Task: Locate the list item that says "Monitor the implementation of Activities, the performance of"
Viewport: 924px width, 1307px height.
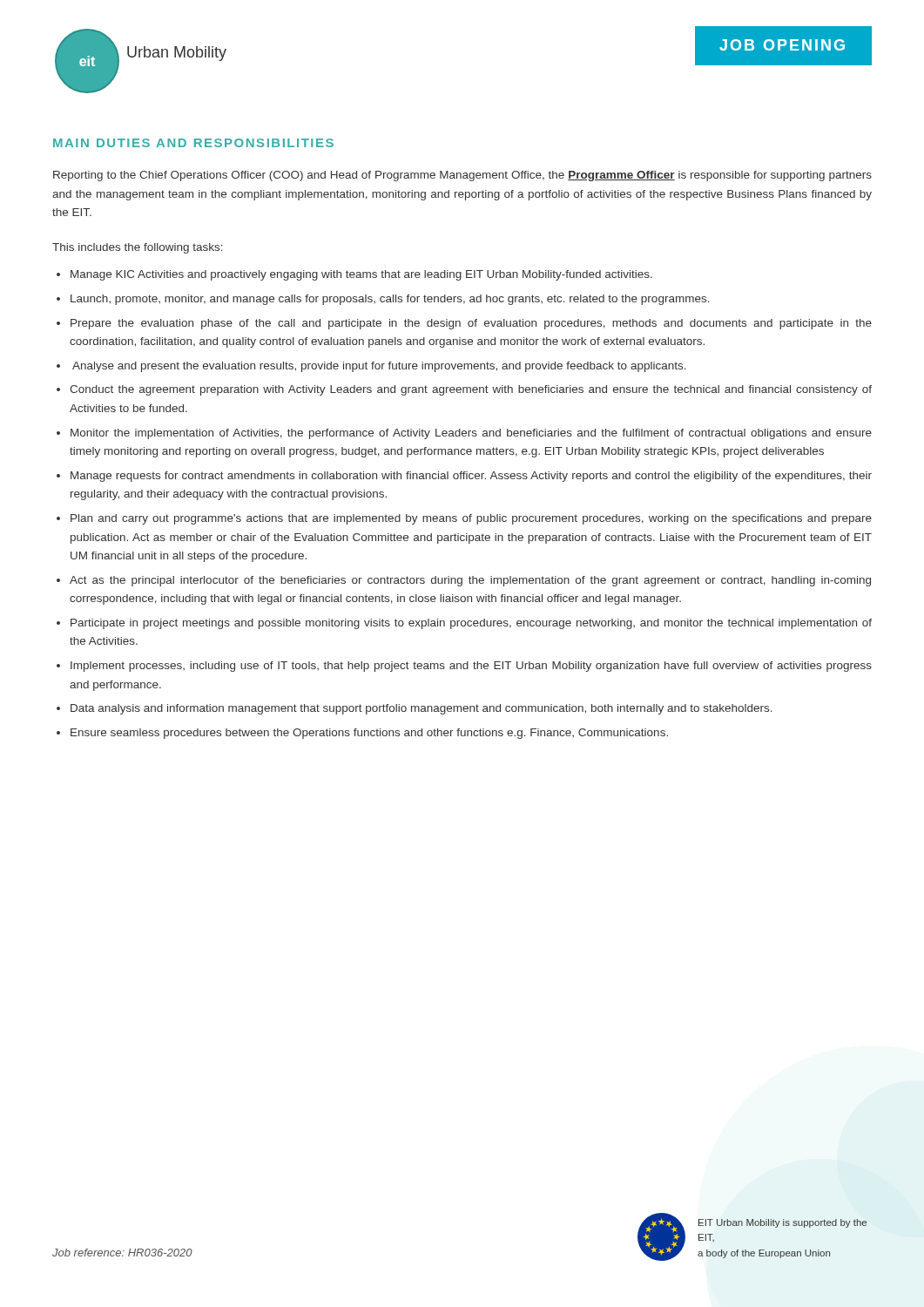Action: point(471,442)
